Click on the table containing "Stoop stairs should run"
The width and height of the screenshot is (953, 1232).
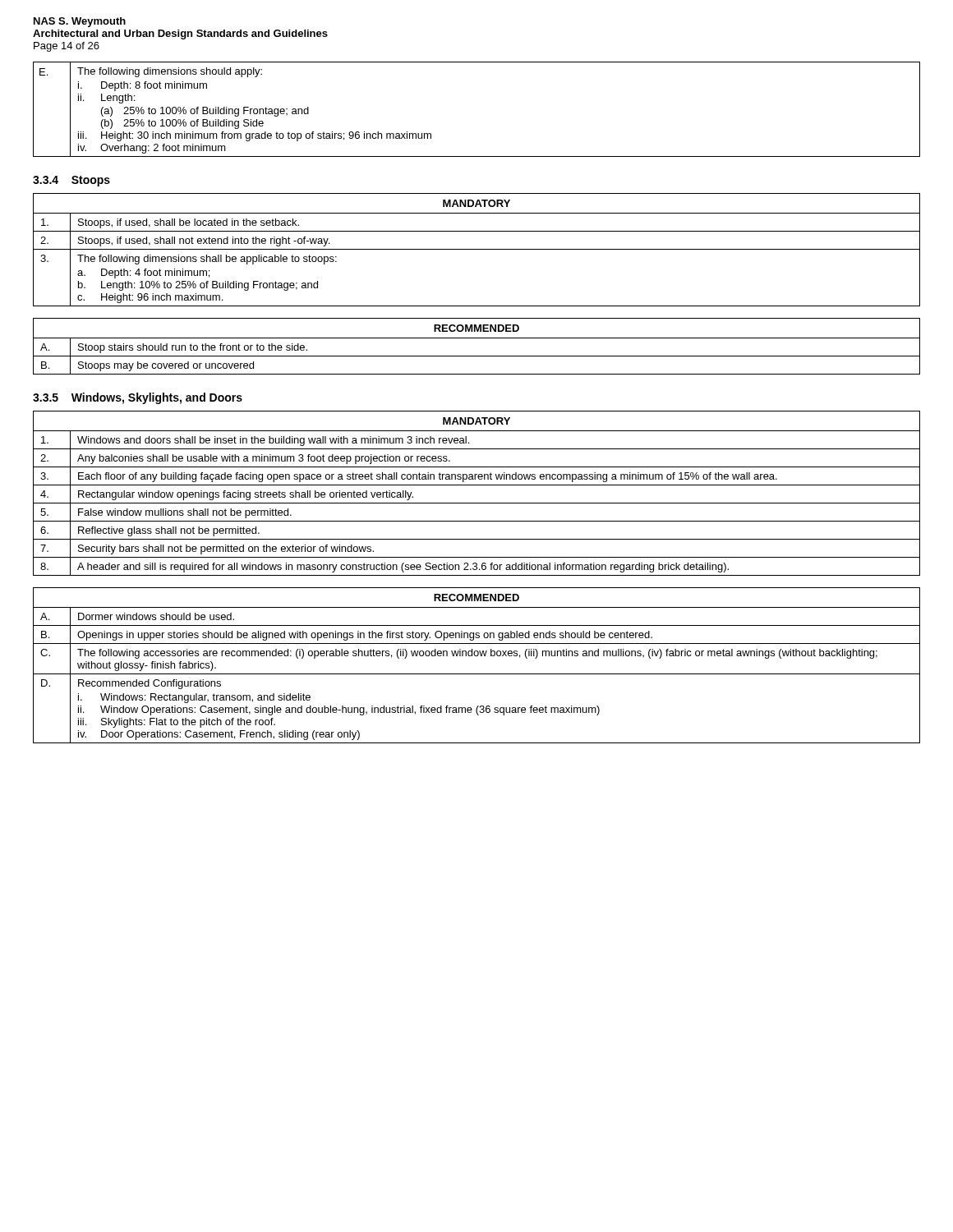coord(476,346)
